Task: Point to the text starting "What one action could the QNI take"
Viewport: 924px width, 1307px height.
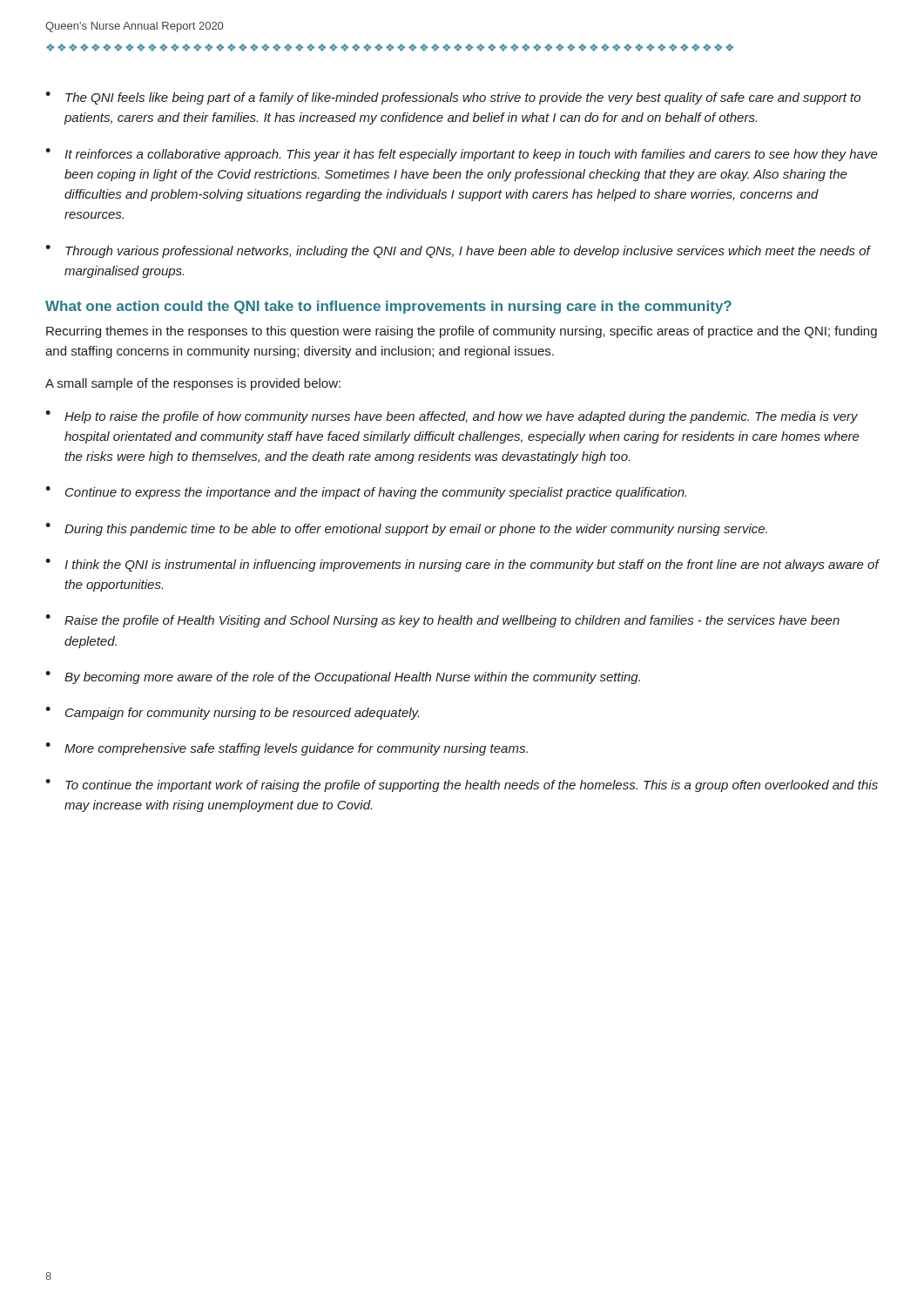Action: point(389,306)
